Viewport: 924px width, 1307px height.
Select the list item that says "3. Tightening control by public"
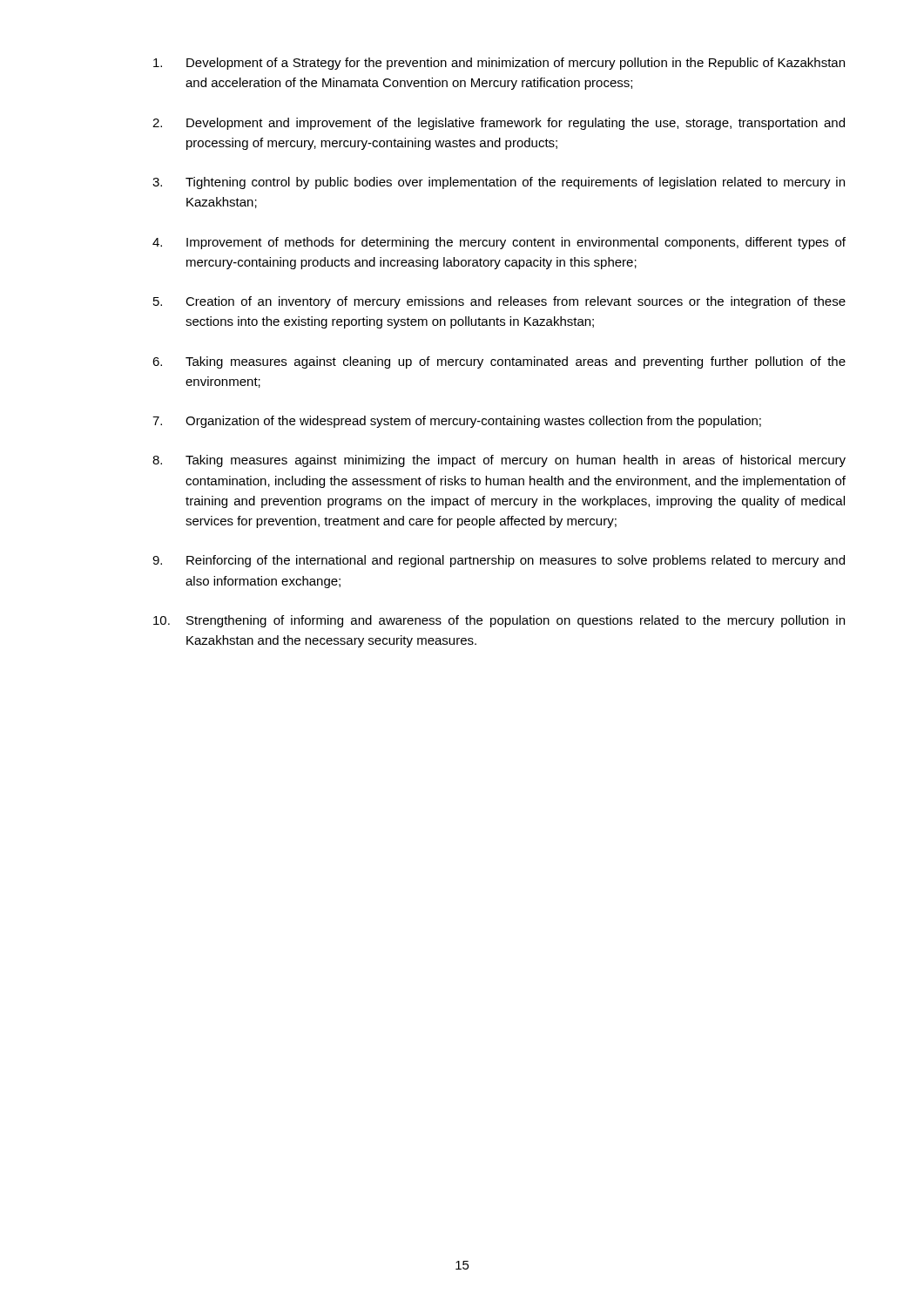click(x=499, y=192)
